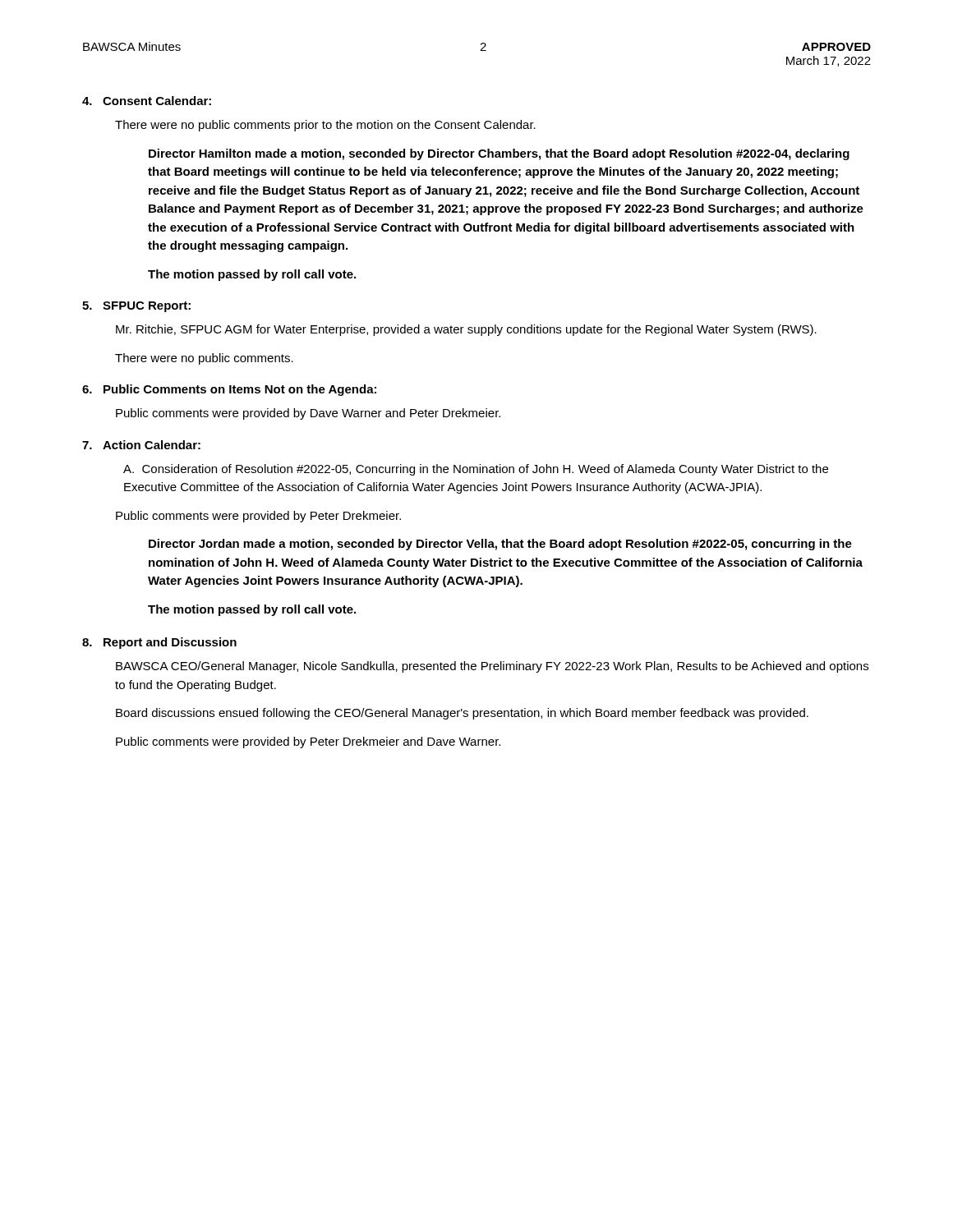
Task: Find the text block with the text "BAWSCA CEO/General Manager, Nicole Sandkulla,"
Action: (x=492, y=675)
